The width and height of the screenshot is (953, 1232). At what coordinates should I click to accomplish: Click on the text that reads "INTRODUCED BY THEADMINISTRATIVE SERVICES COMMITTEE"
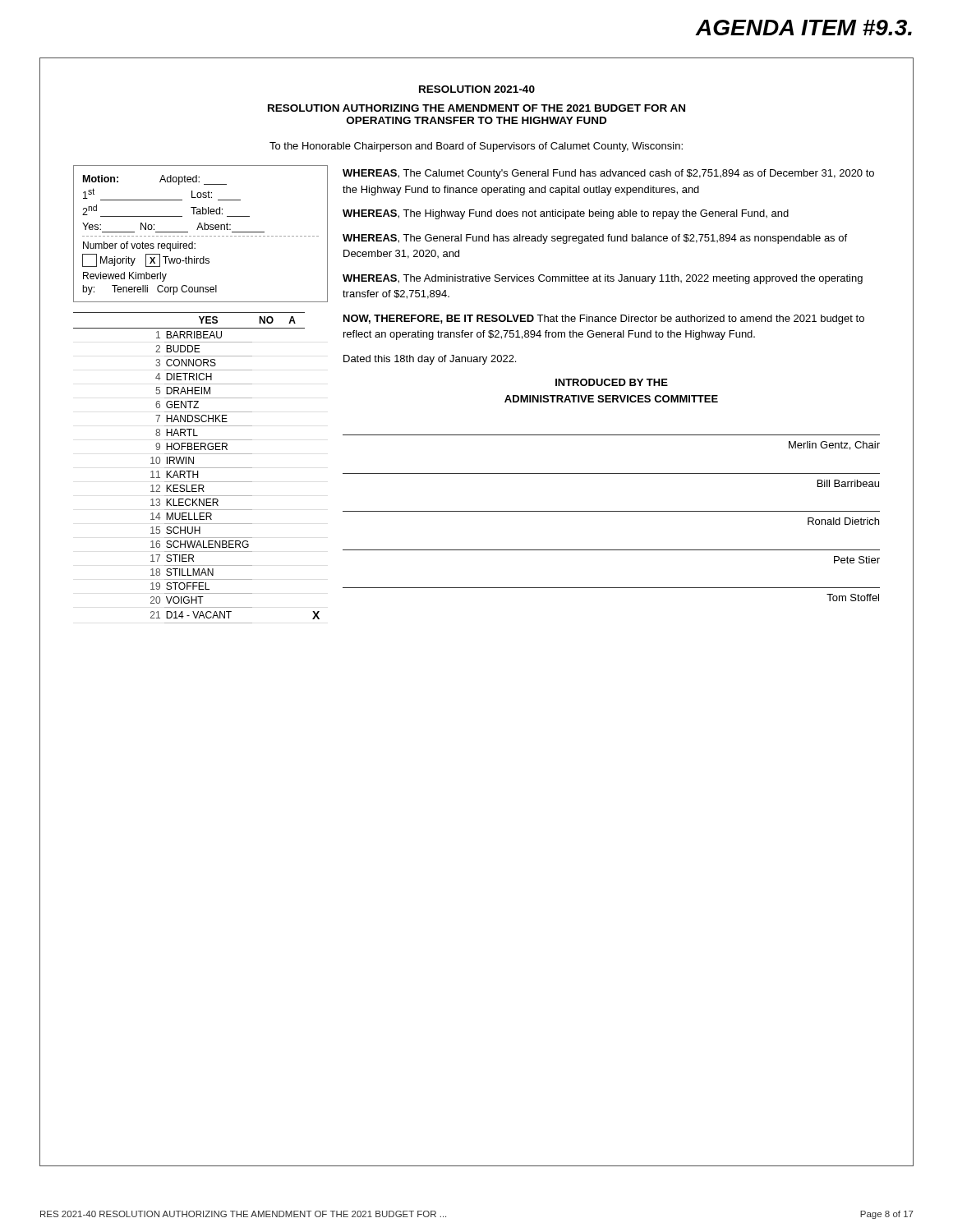pyautogui.click(x=611, y=390)
